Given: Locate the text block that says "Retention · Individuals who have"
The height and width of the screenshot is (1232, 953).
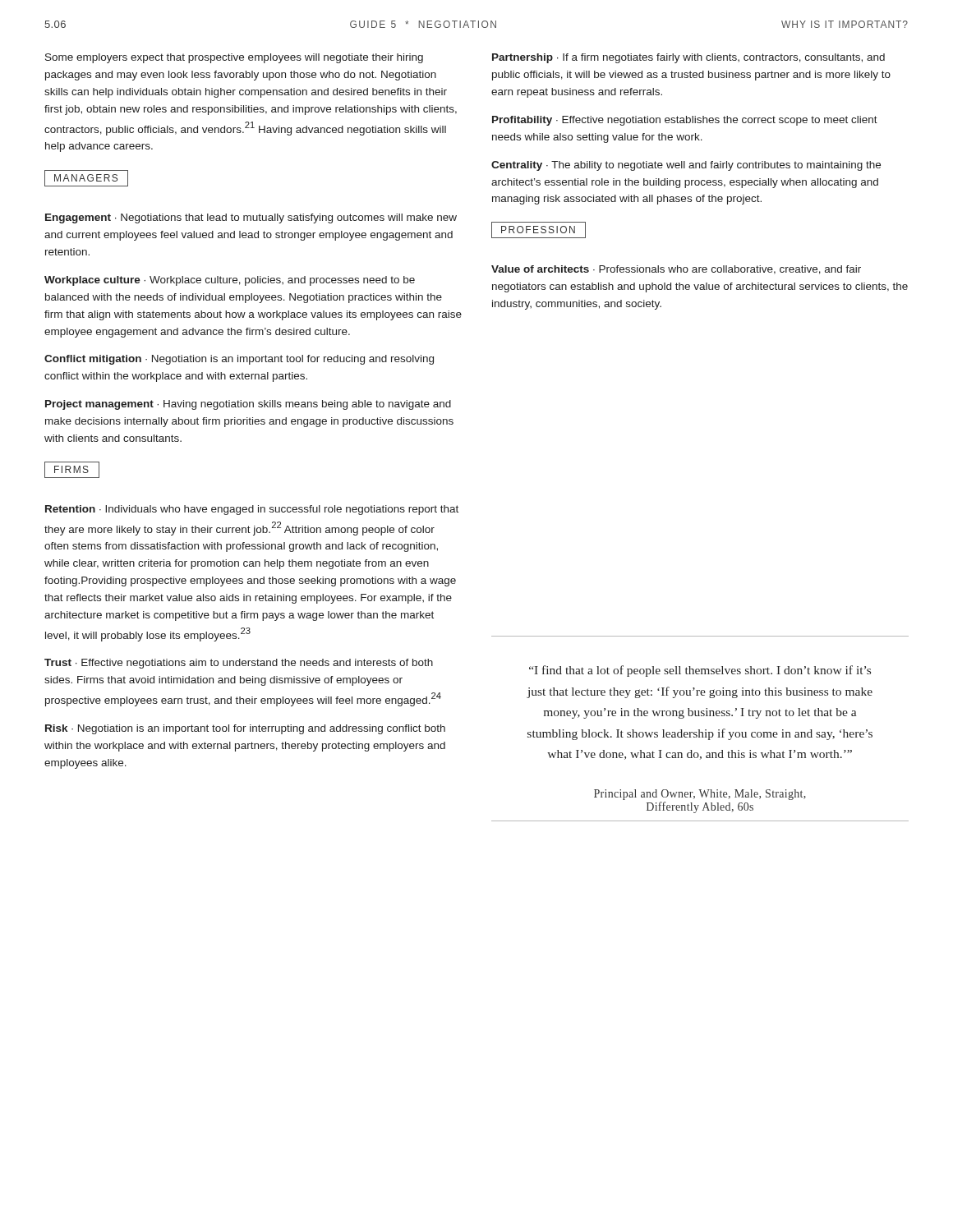Looking at the screenshot, I should coord(252,572).
